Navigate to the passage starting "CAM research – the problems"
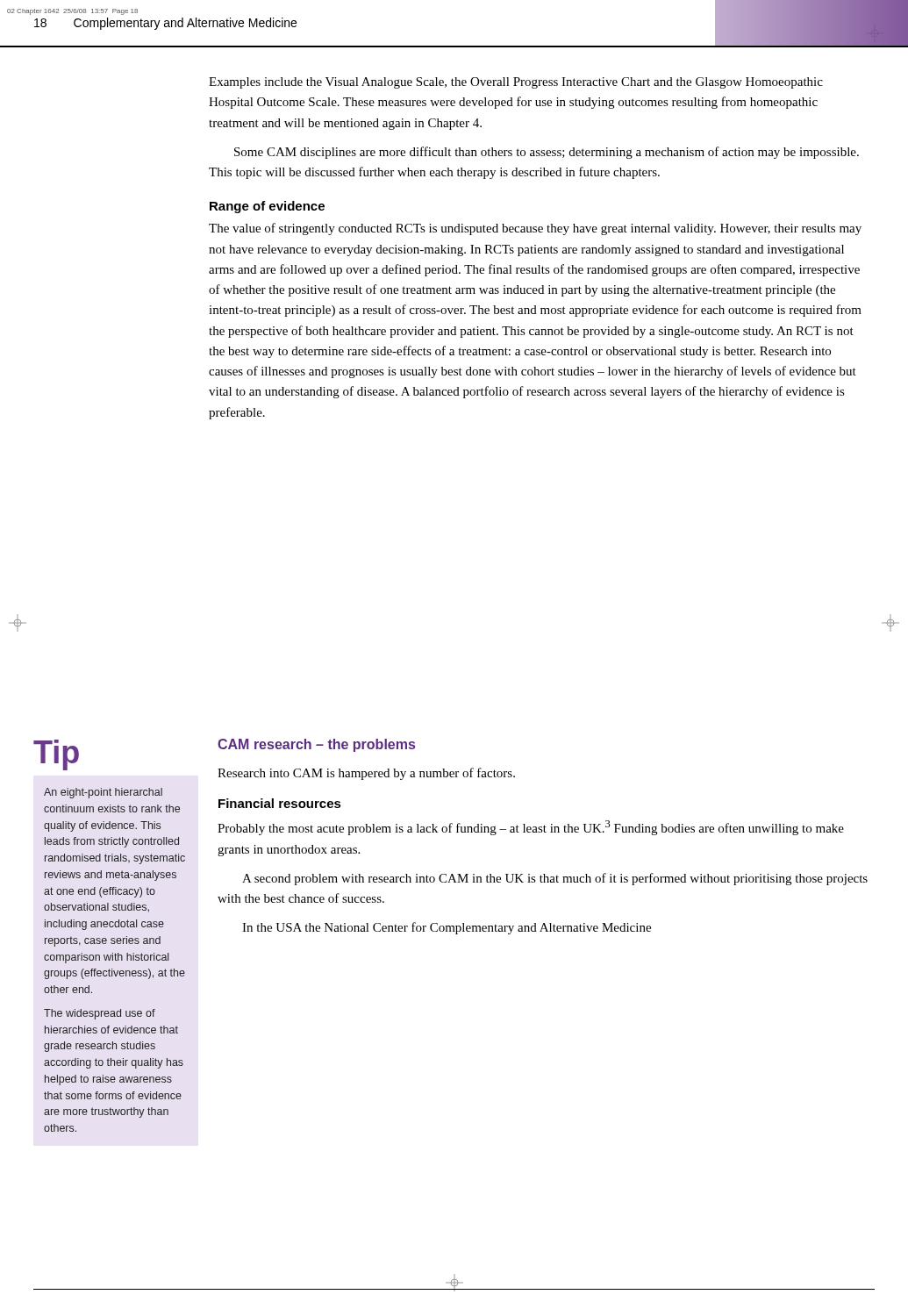The height and width of the screenshot is (1316, 908). coord(317,744)
